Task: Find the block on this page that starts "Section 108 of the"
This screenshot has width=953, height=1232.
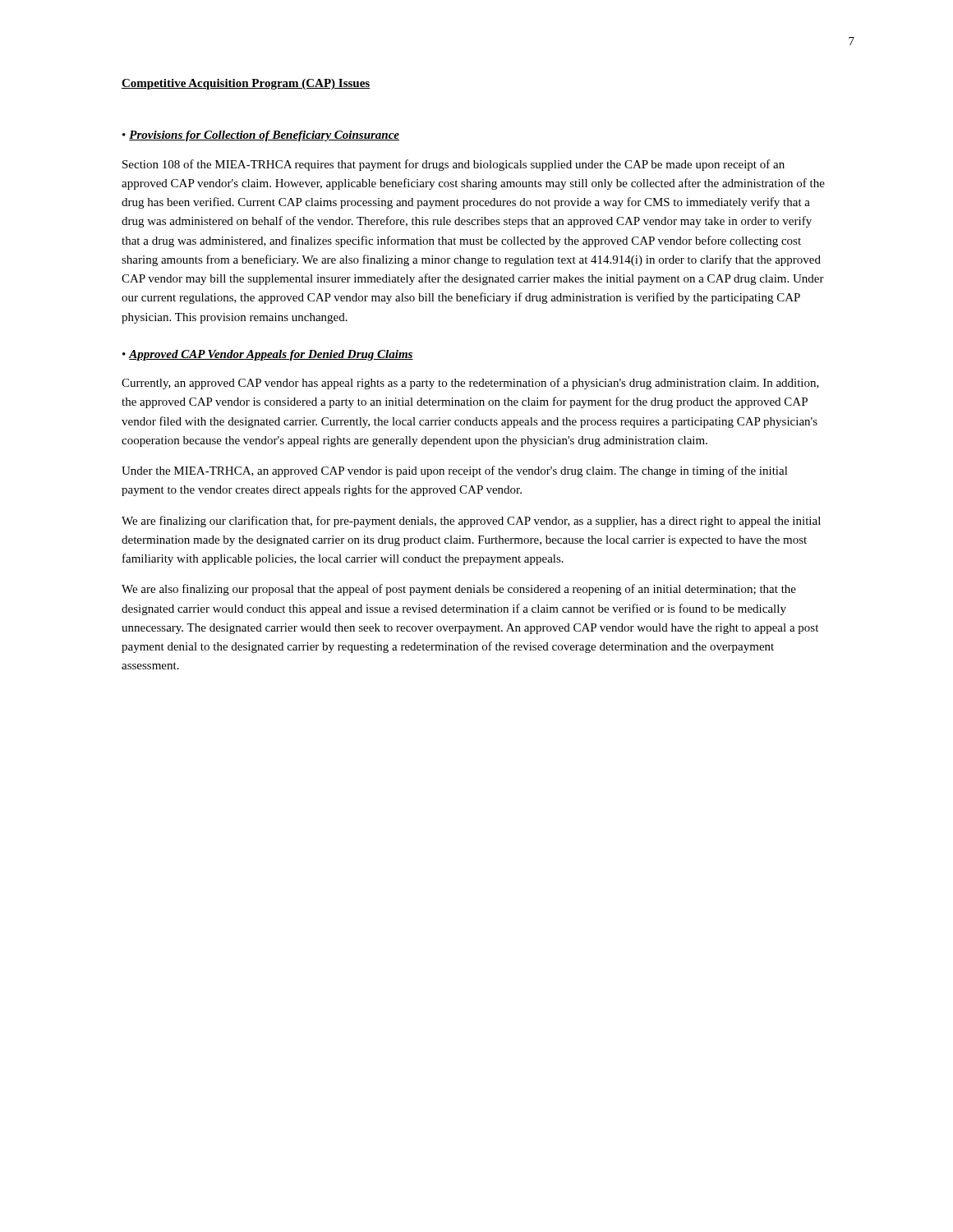Action: tap(473, 240)
